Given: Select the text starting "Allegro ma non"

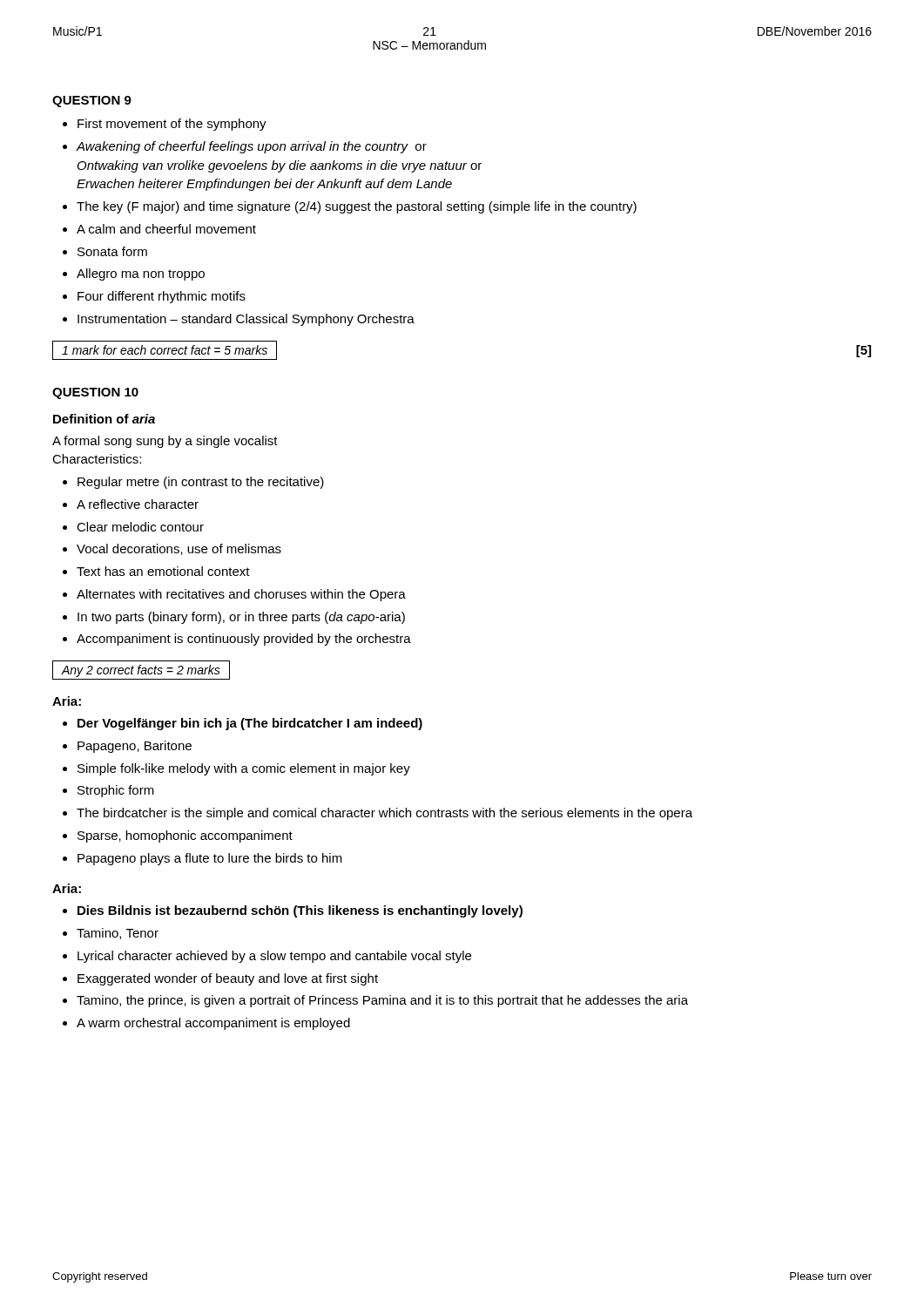Looking at the screenshot, I should (134, 274).
